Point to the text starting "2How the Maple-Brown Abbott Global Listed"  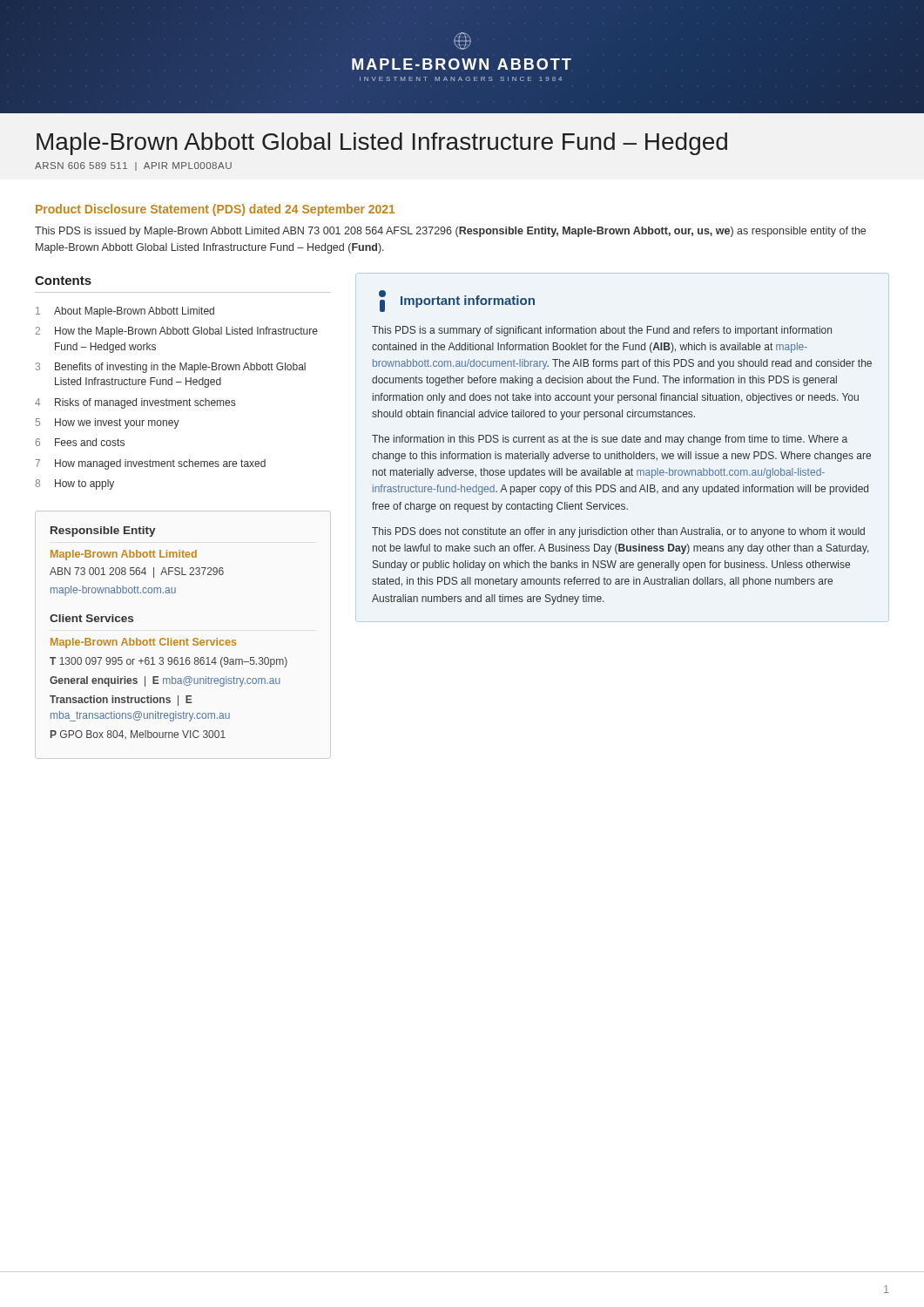pos(183,339)
